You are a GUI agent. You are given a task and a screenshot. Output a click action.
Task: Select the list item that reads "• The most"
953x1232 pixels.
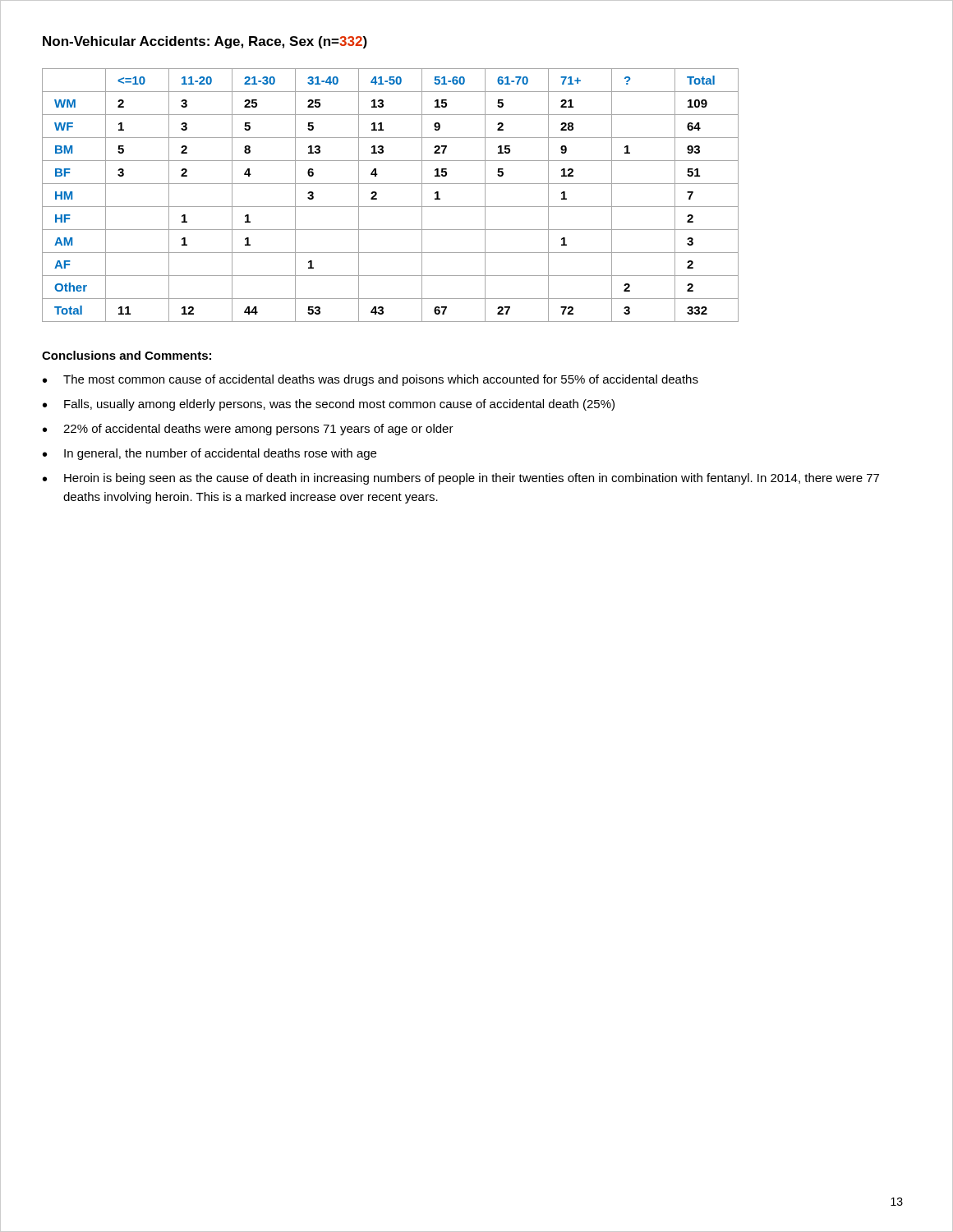point(370,380)
